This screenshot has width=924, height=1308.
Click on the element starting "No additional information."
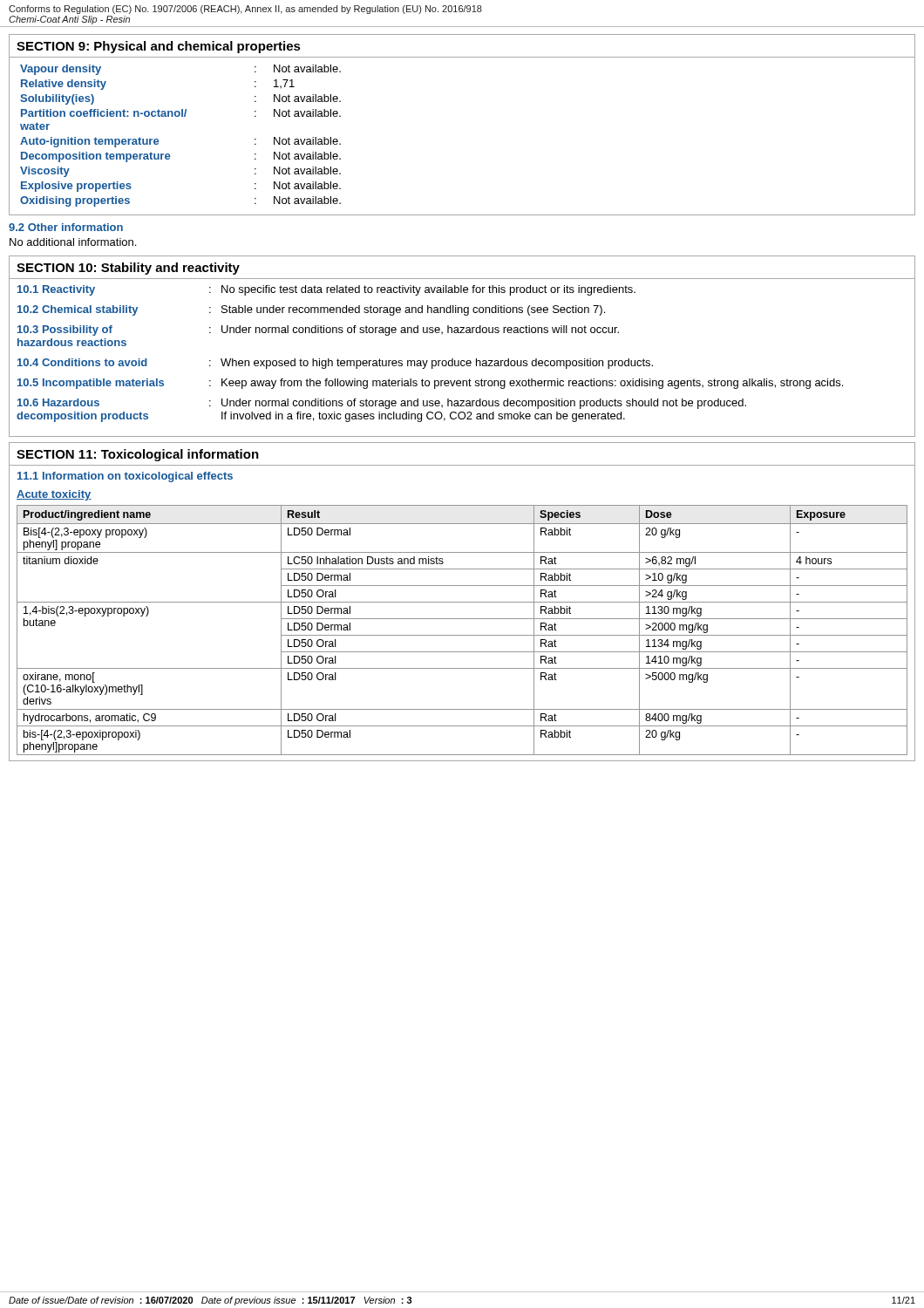click(73, 242)
